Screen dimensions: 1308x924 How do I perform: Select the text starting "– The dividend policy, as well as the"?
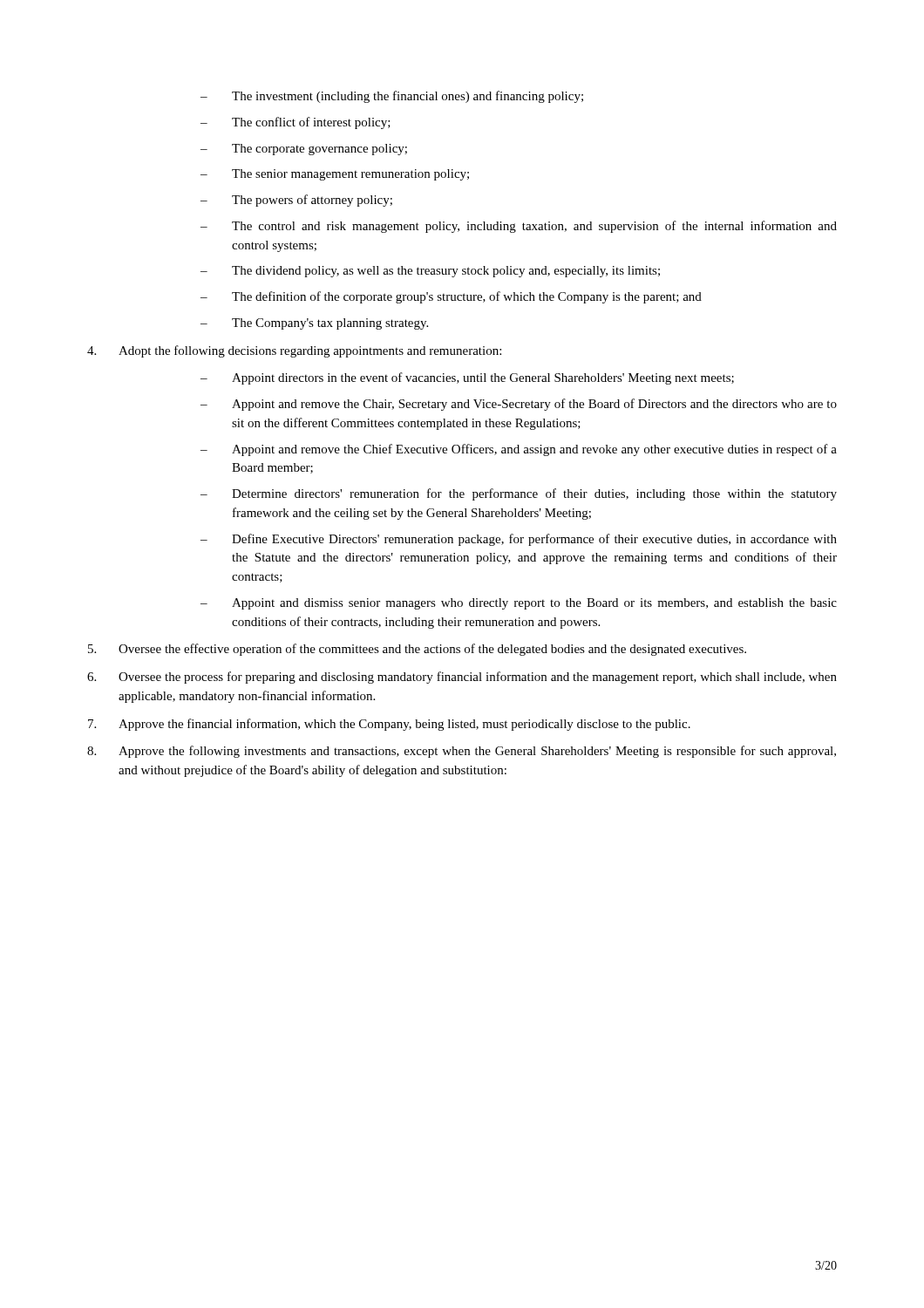click(x=519, y=271)
